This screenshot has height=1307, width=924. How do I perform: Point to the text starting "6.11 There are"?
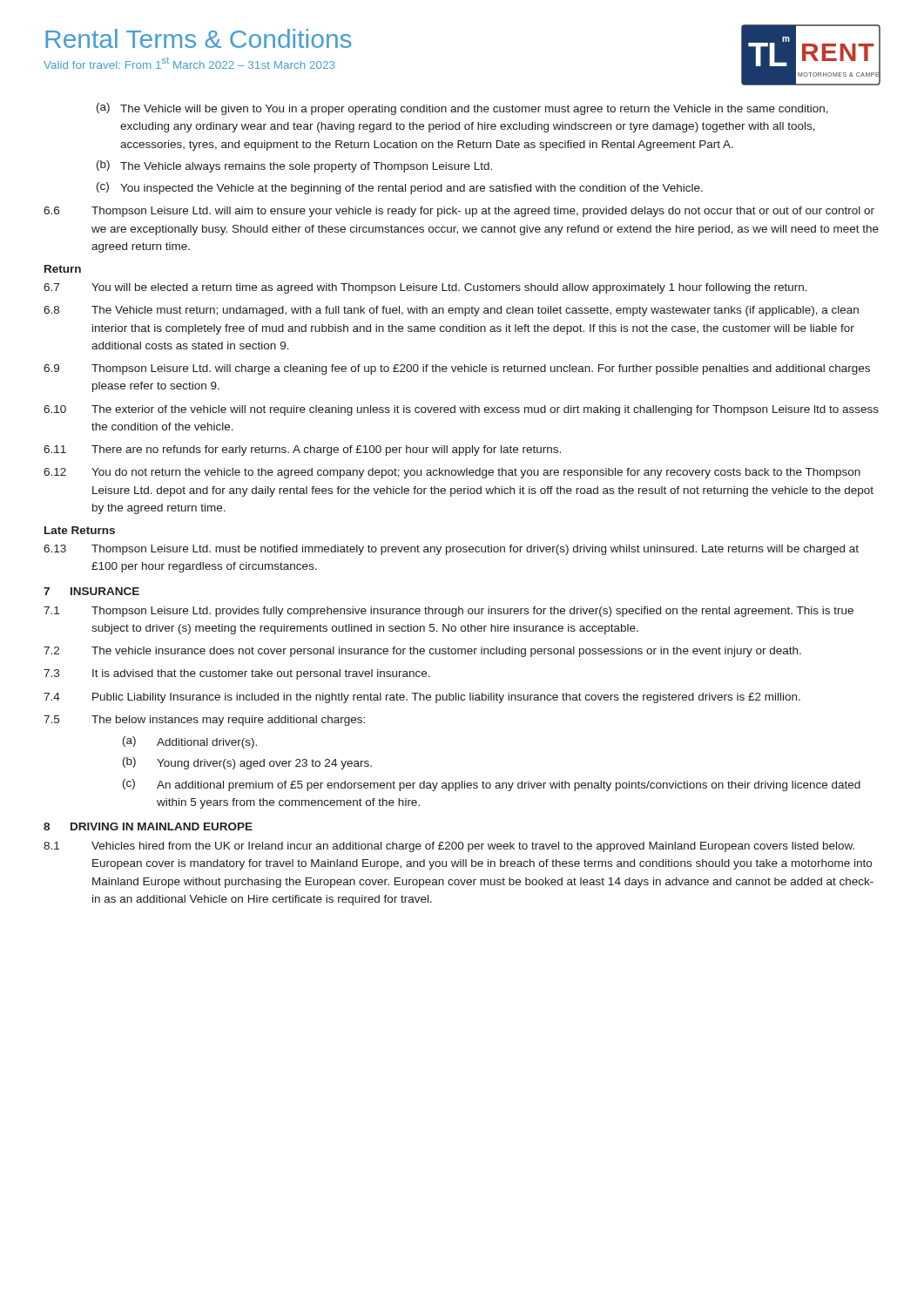click(462, 450)
